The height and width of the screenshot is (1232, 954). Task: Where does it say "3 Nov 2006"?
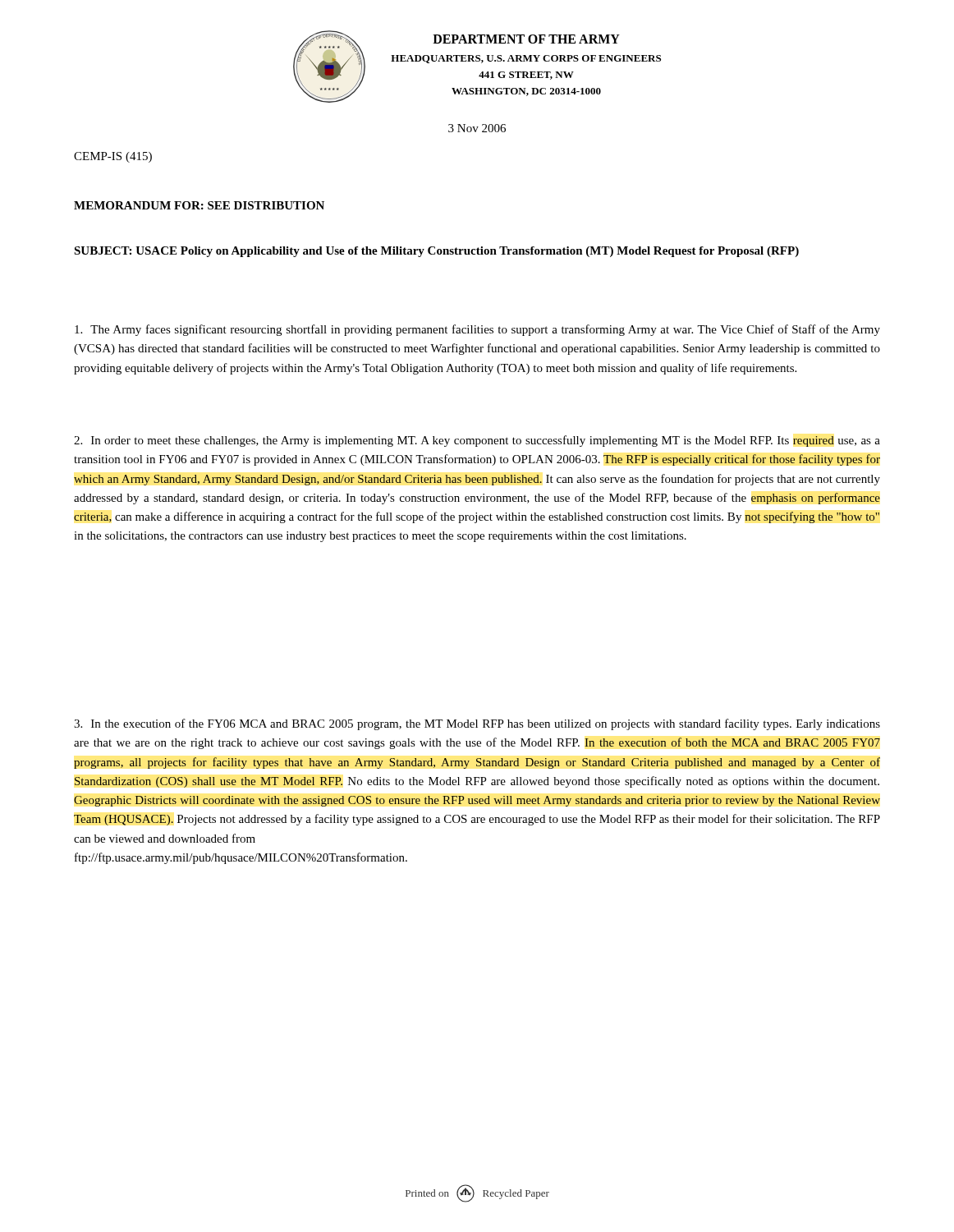[477, 128]
